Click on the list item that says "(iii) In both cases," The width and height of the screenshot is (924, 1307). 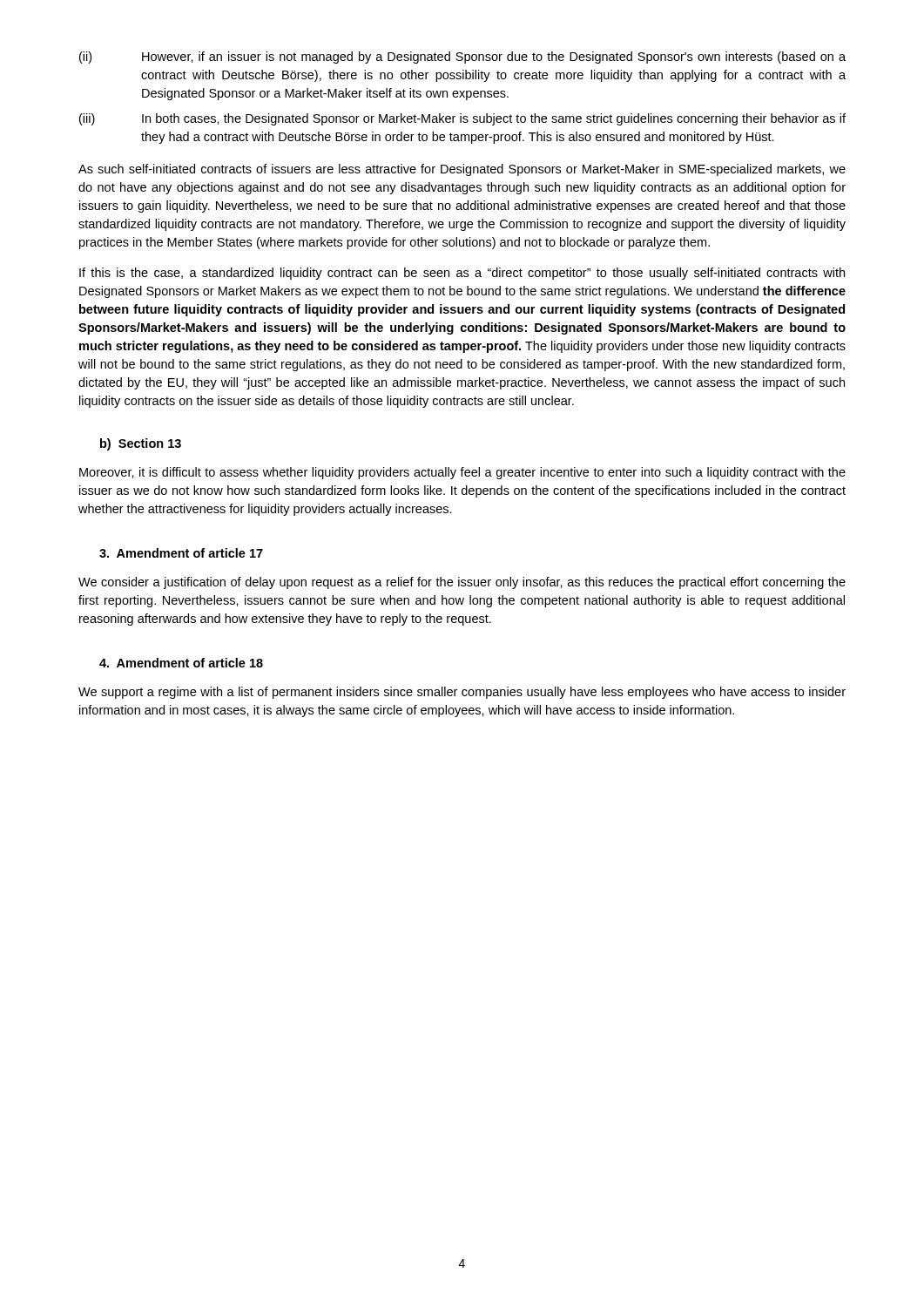tap(462, 128)
